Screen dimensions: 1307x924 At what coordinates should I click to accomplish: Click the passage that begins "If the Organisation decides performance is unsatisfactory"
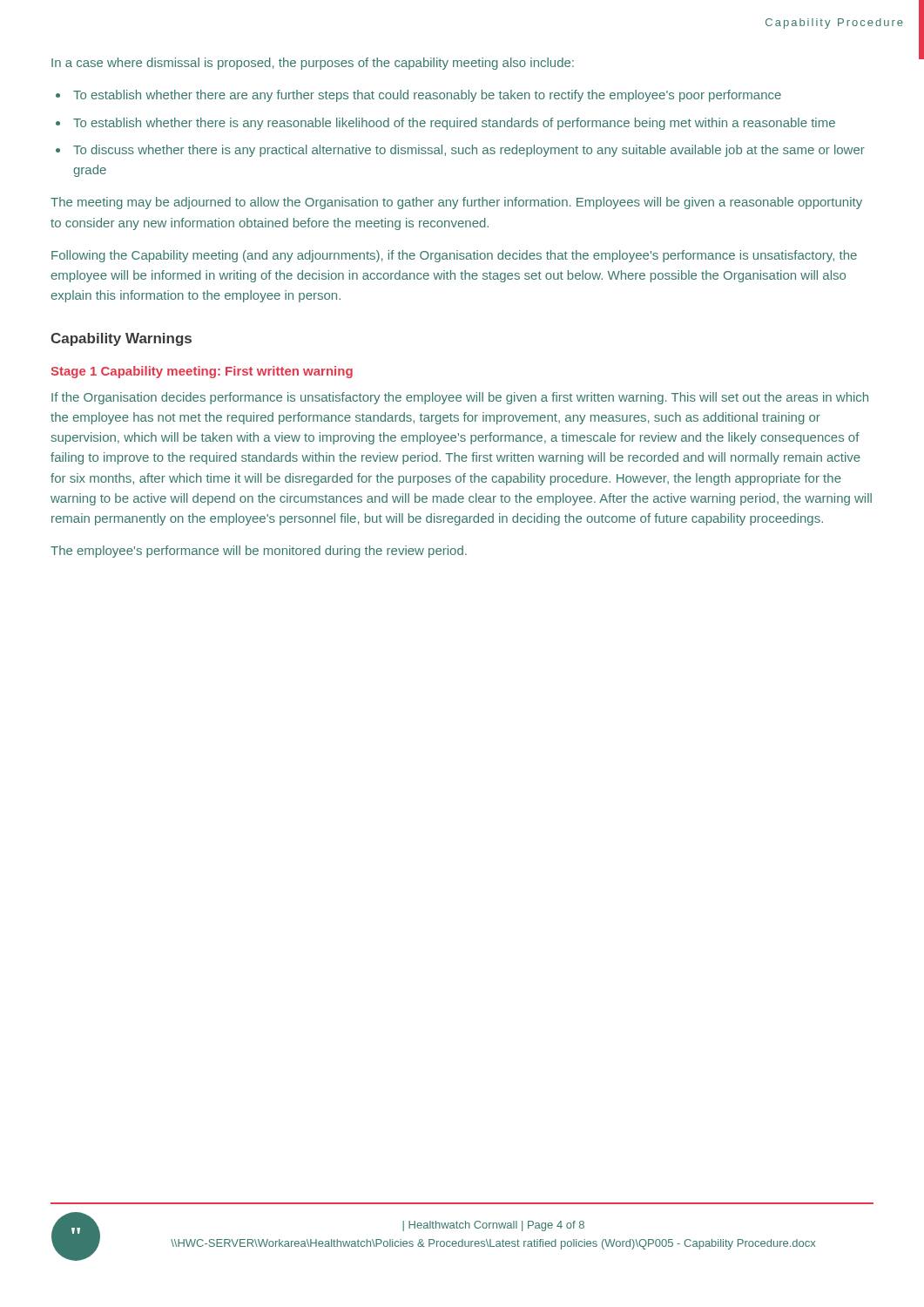coord(461,457)
